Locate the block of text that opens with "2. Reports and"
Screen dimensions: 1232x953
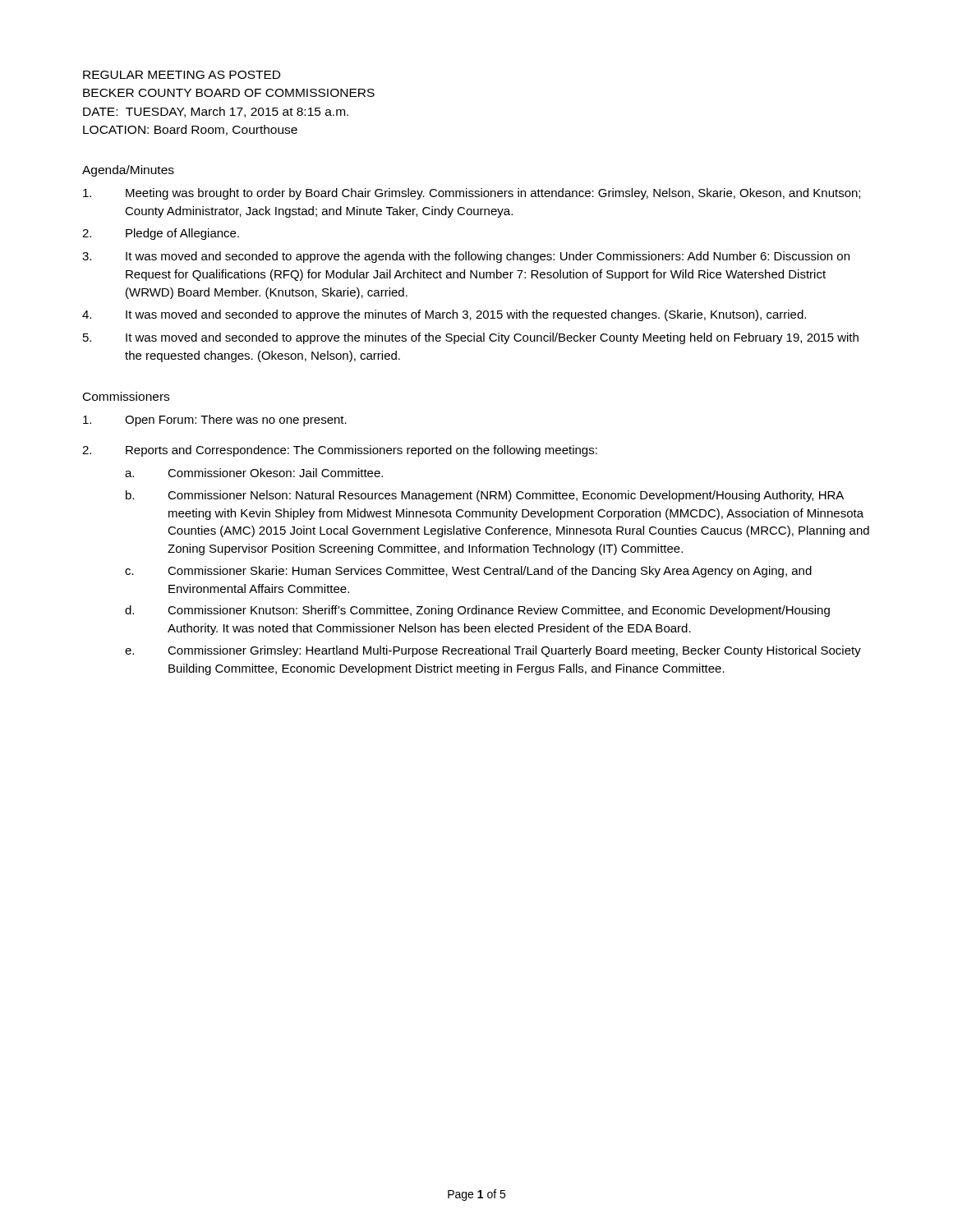pos(476,561)
